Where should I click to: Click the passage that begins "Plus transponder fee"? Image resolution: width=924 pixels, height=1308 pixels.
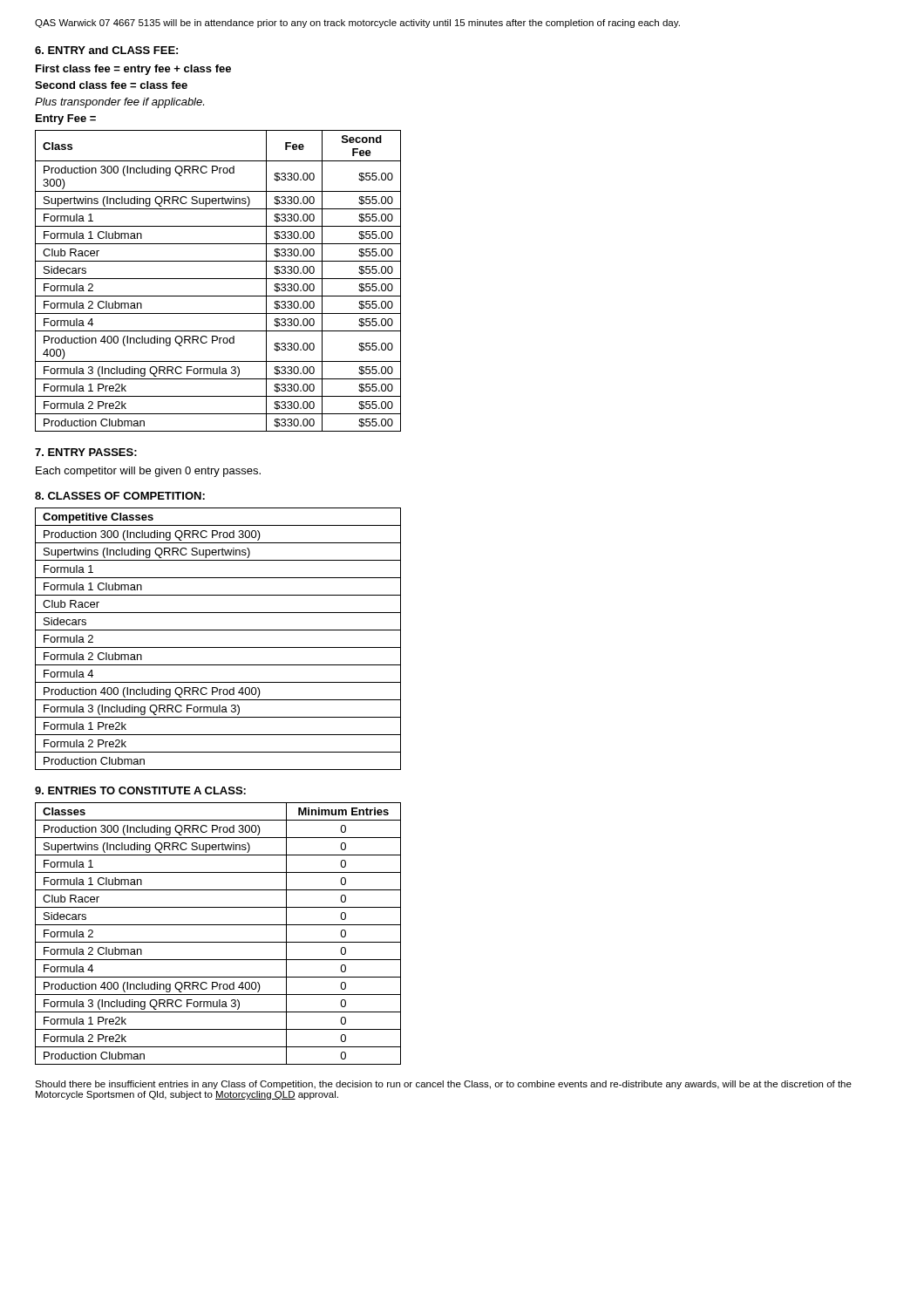tap(120, 102)
